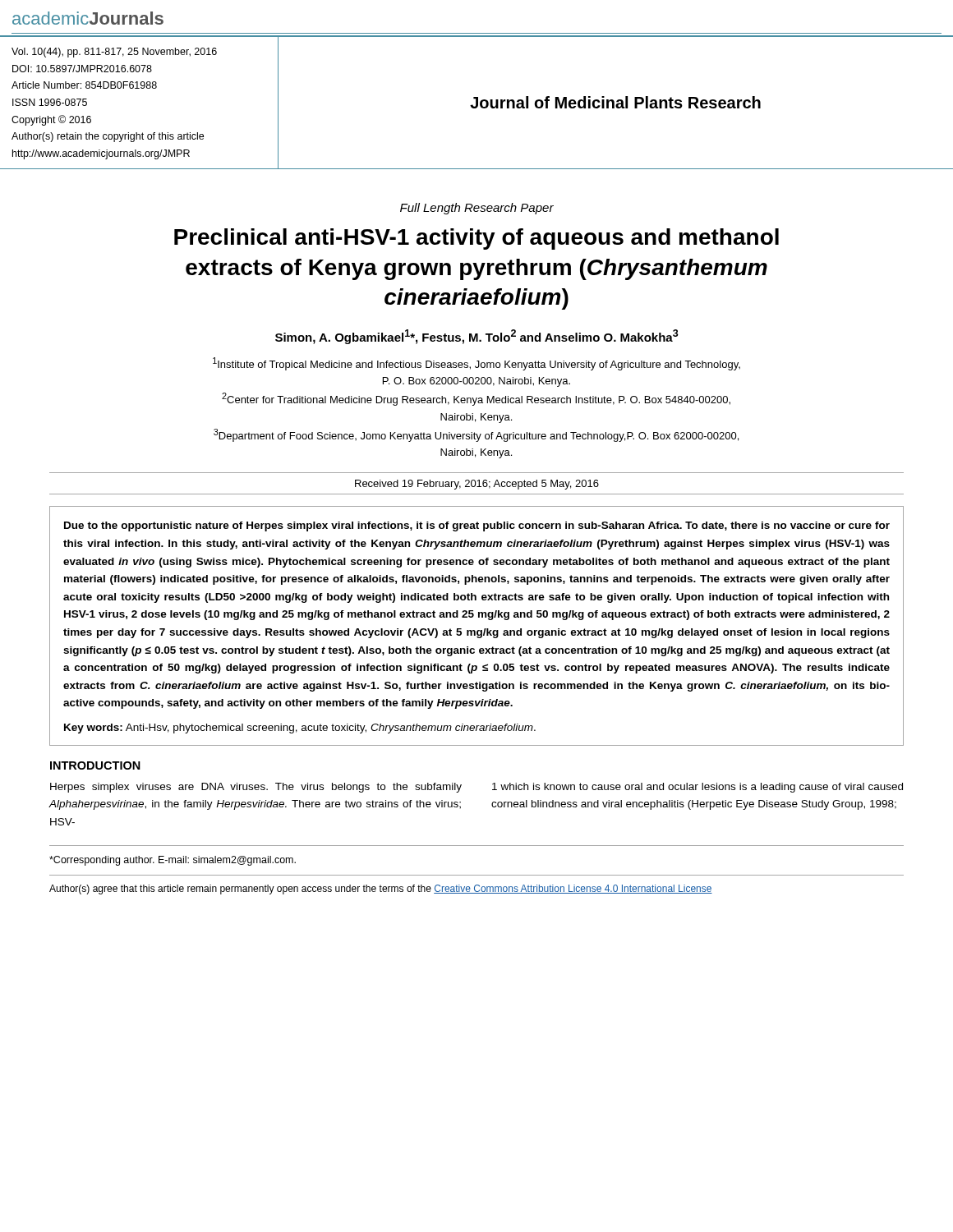Click on the block starting "Corresponding author. E-mail: simalem2@gmail.com."
The image size is (953, 1232).
173,860
